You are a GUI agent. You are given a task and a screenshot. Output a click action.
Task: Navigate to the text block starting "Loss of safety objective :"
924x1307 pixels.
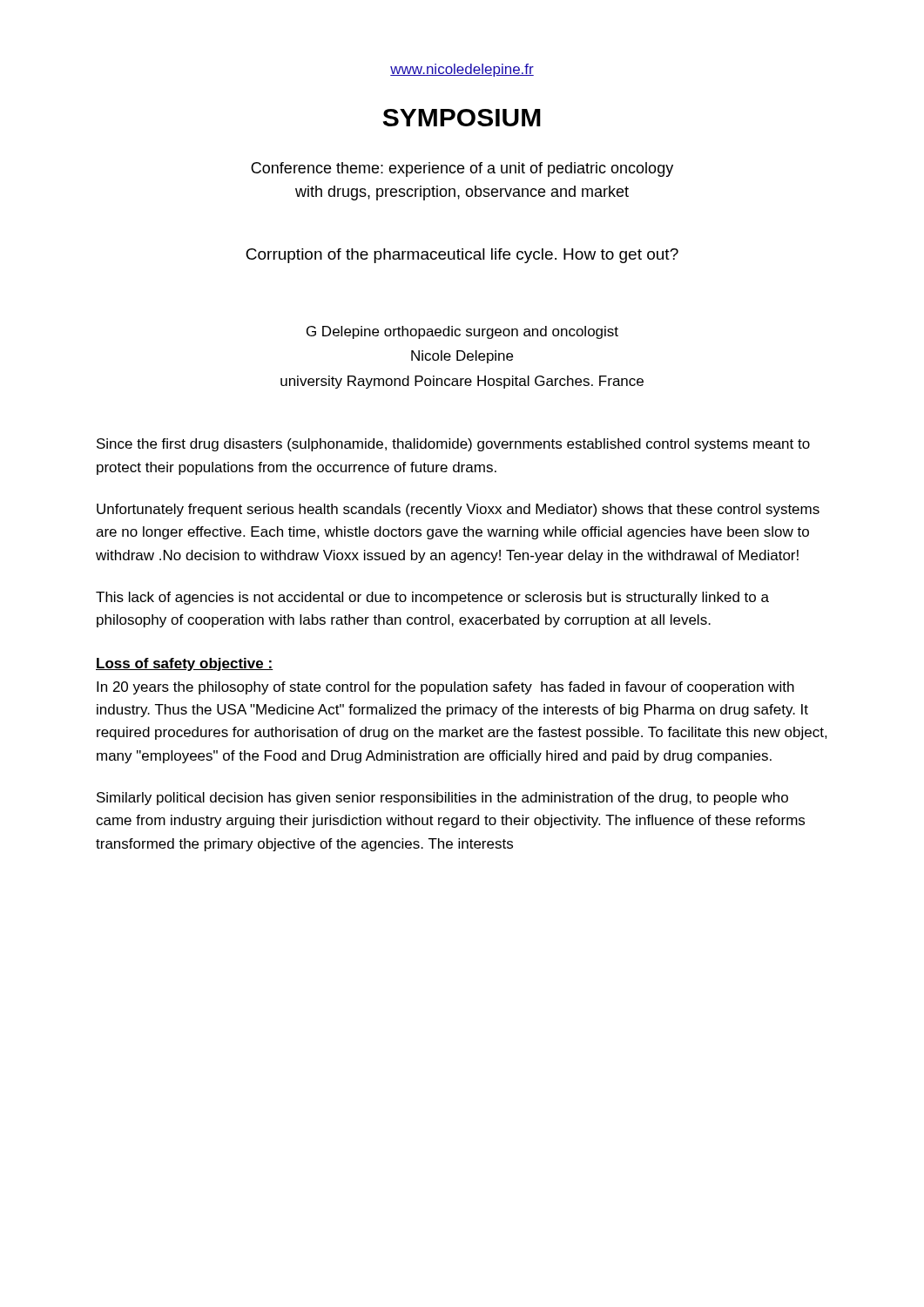click(x=184, y=663)
